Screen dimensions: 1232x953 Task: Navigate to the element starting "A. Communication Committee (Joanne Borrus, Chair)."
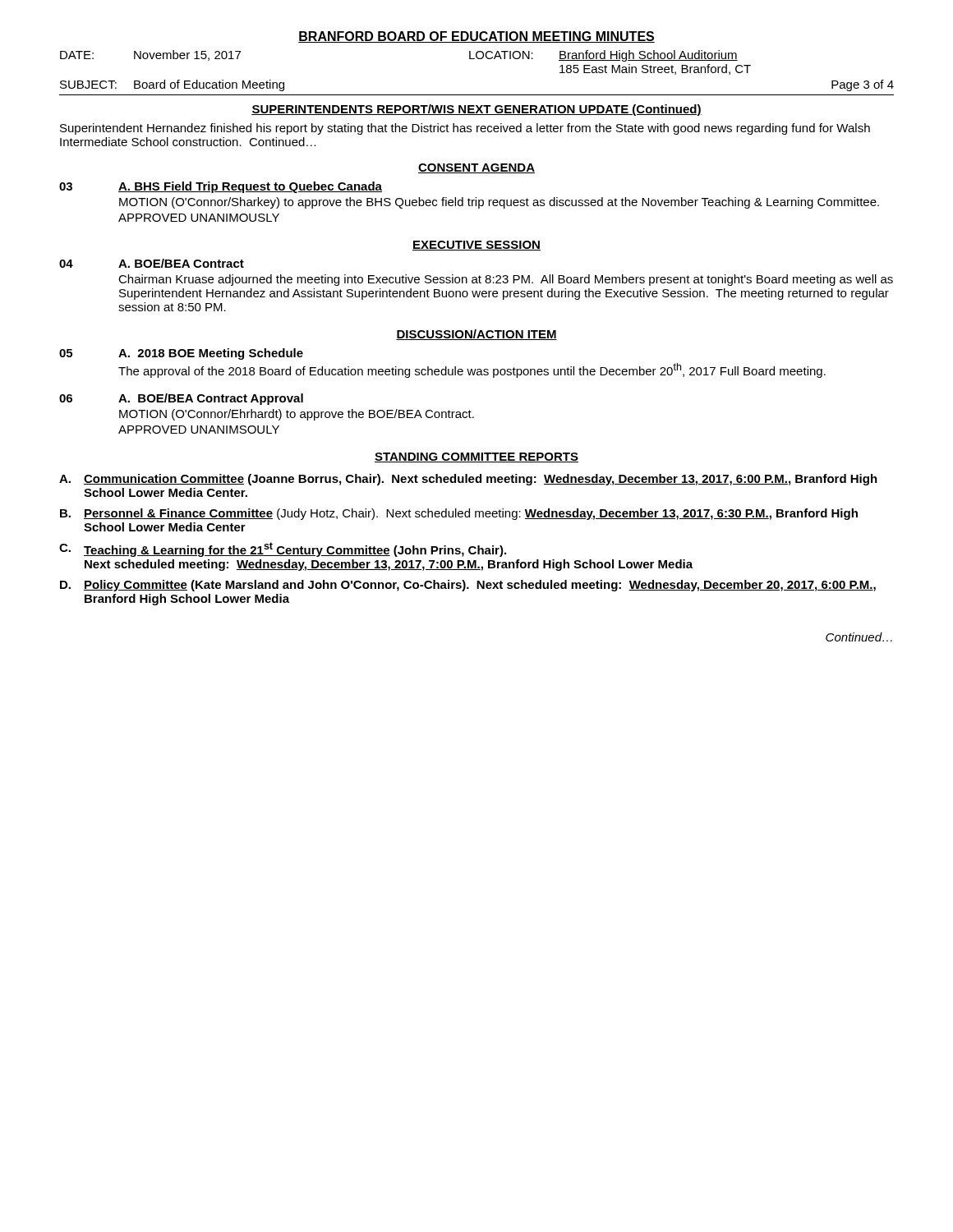pyautogui.click(x=476, y=485)
